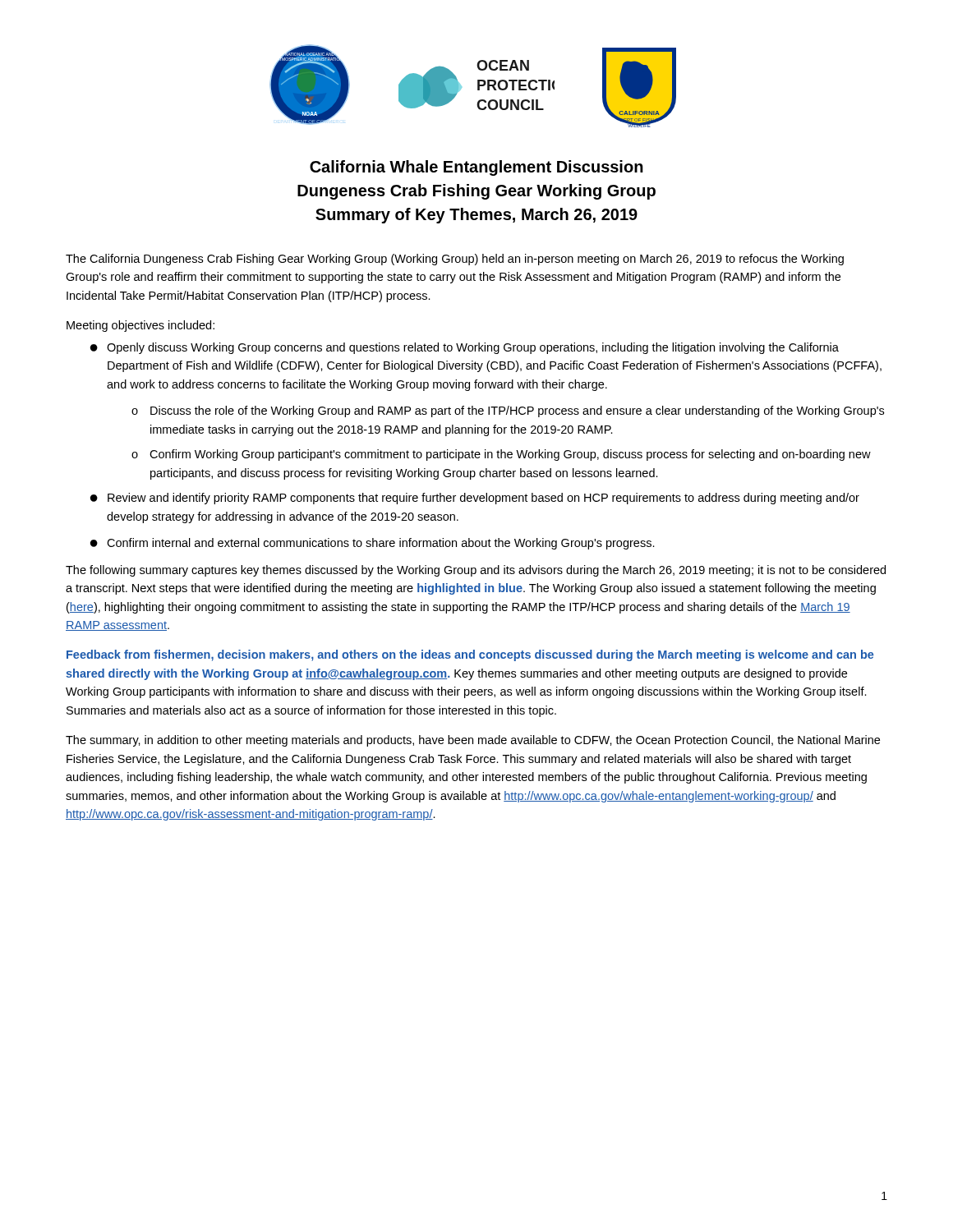Image resolution: width=953 pixels, height=1232 pixels.
Task: Point to the region starting "o Confirm Working Group participant's commitment to"
Action: [509, 464]
